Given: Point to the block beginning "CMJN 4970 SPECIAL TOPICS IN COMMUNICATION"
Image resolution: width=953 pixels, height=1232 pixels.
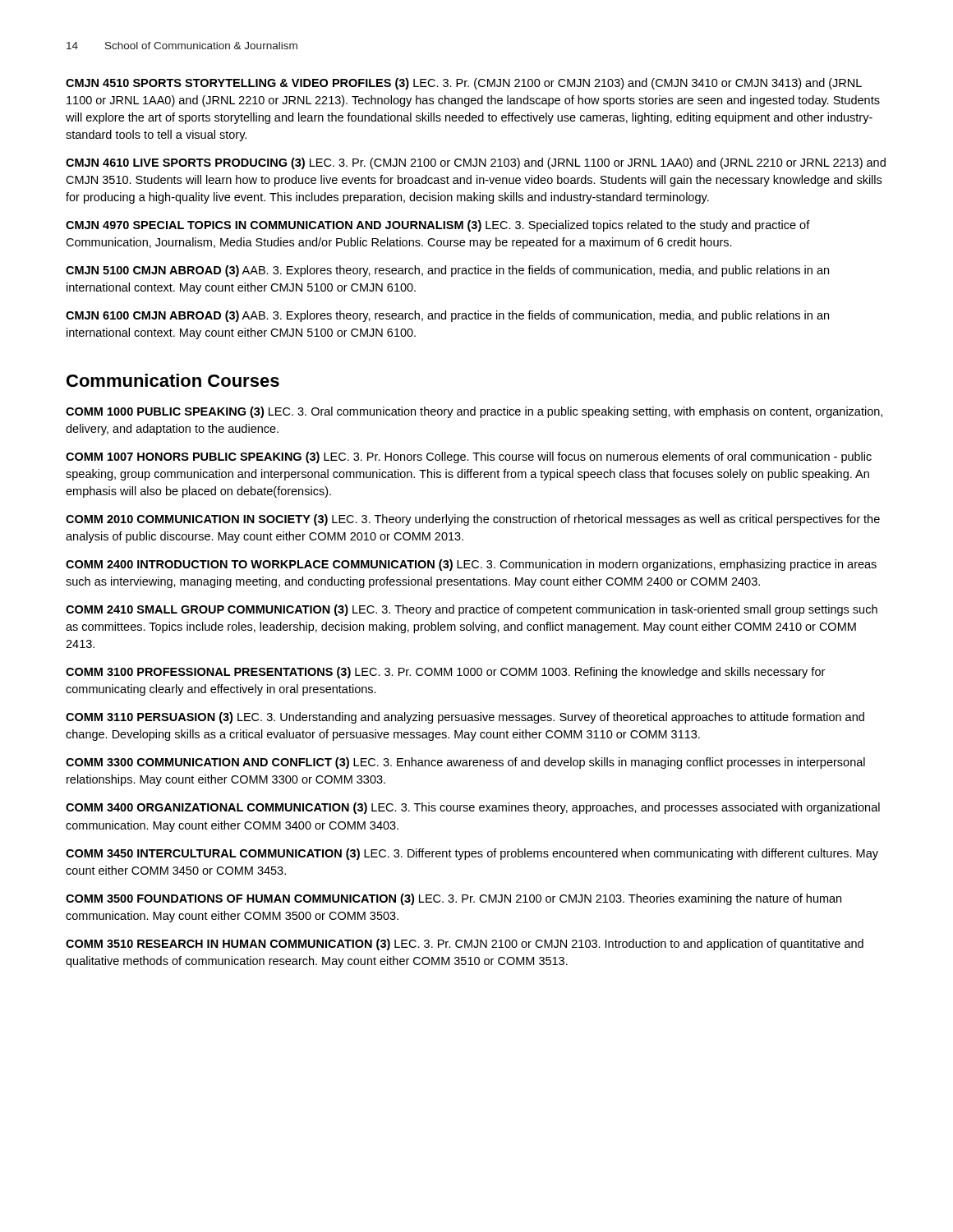Looking at the screenshot, I should 476,234.
